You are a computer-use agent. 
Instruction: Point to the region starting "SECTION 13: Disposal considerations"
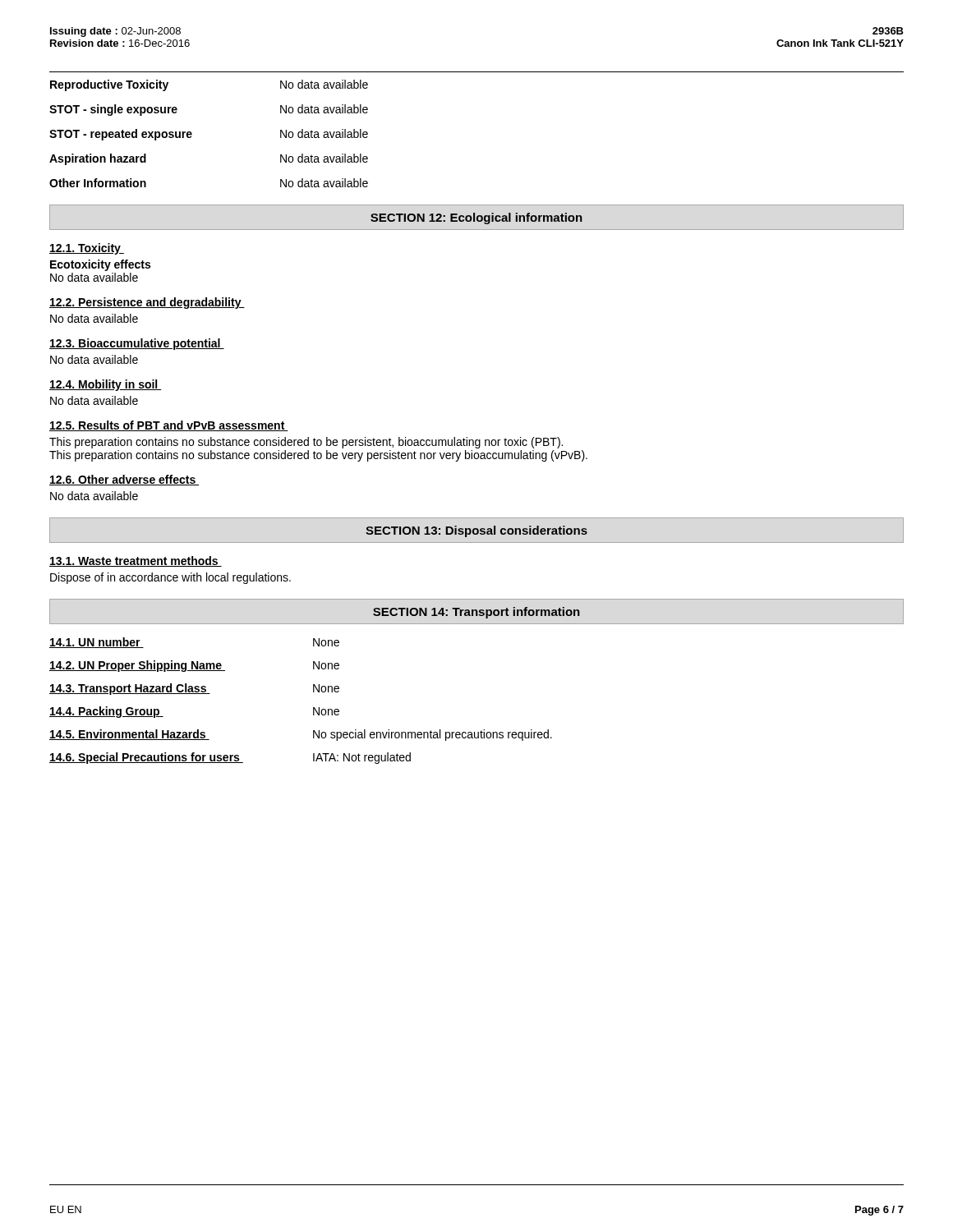476,530
